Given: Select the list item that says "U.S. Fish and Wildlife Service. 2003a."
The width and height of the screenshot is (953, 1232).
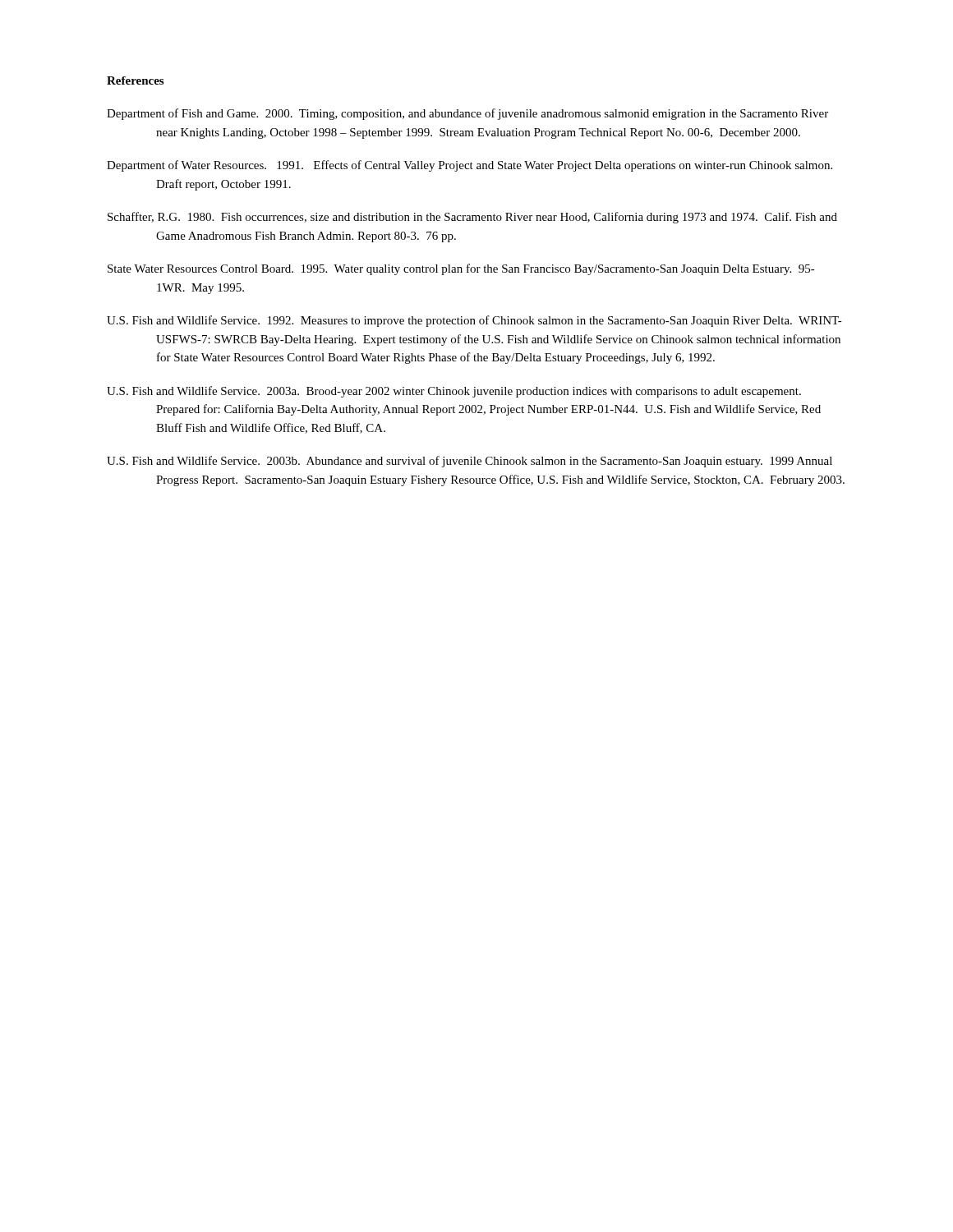Looking at the screenshot, I should (464, 409).
